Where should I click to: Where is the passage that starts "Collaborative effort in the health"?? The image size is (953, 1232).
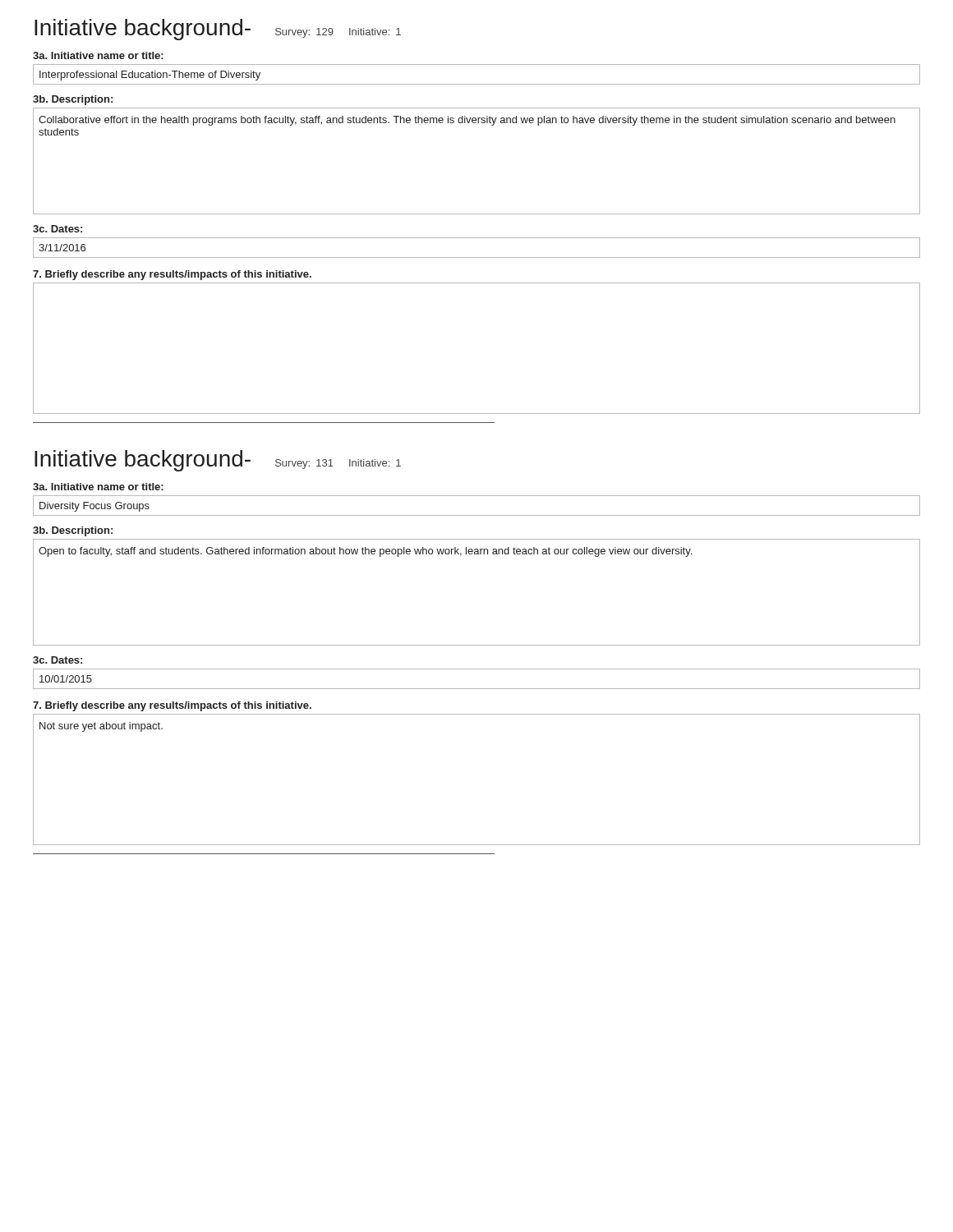[x=467, y=126]
